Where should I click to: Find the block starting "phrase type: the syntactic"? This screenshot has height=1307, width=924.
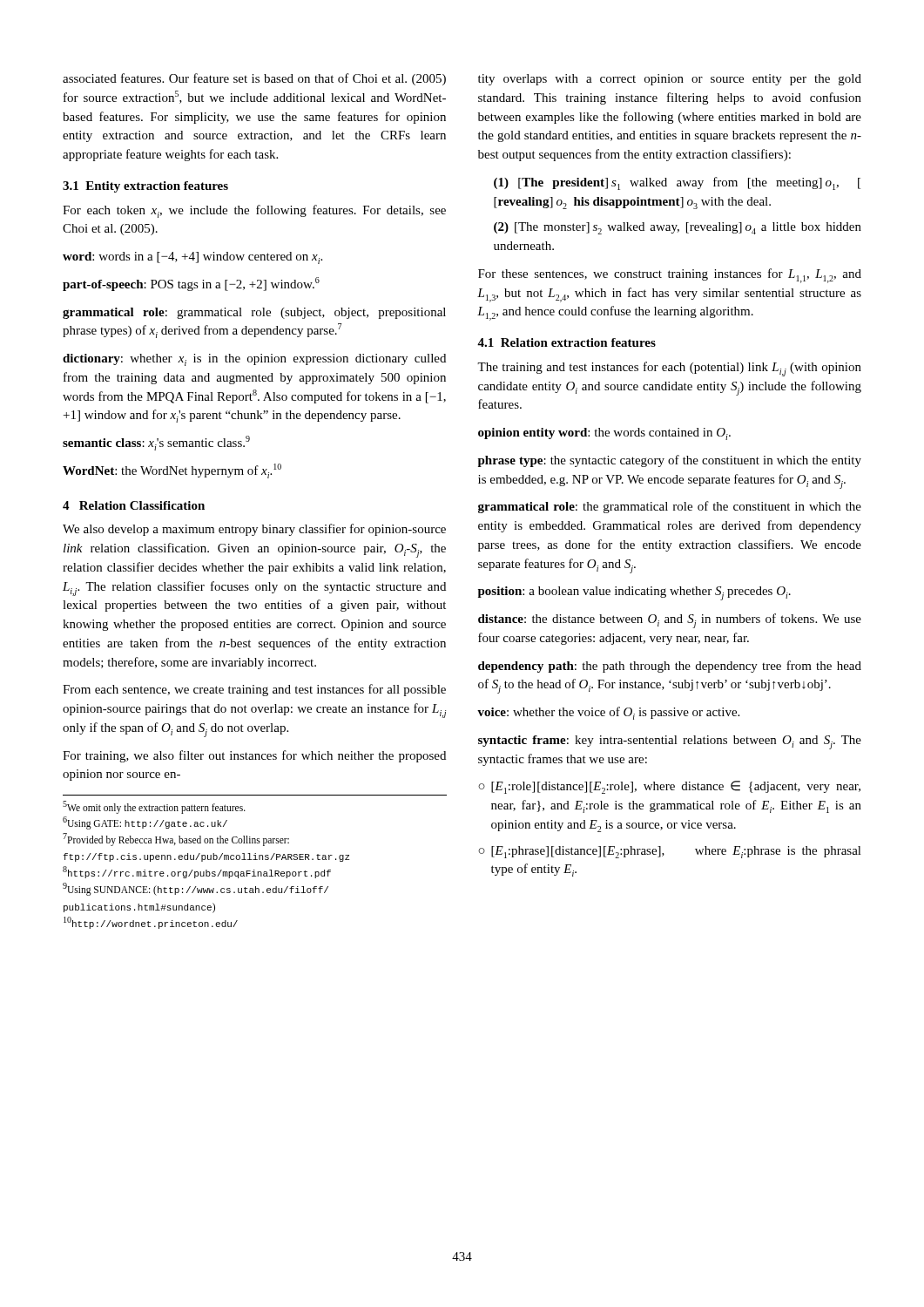[x=669, y=470]
